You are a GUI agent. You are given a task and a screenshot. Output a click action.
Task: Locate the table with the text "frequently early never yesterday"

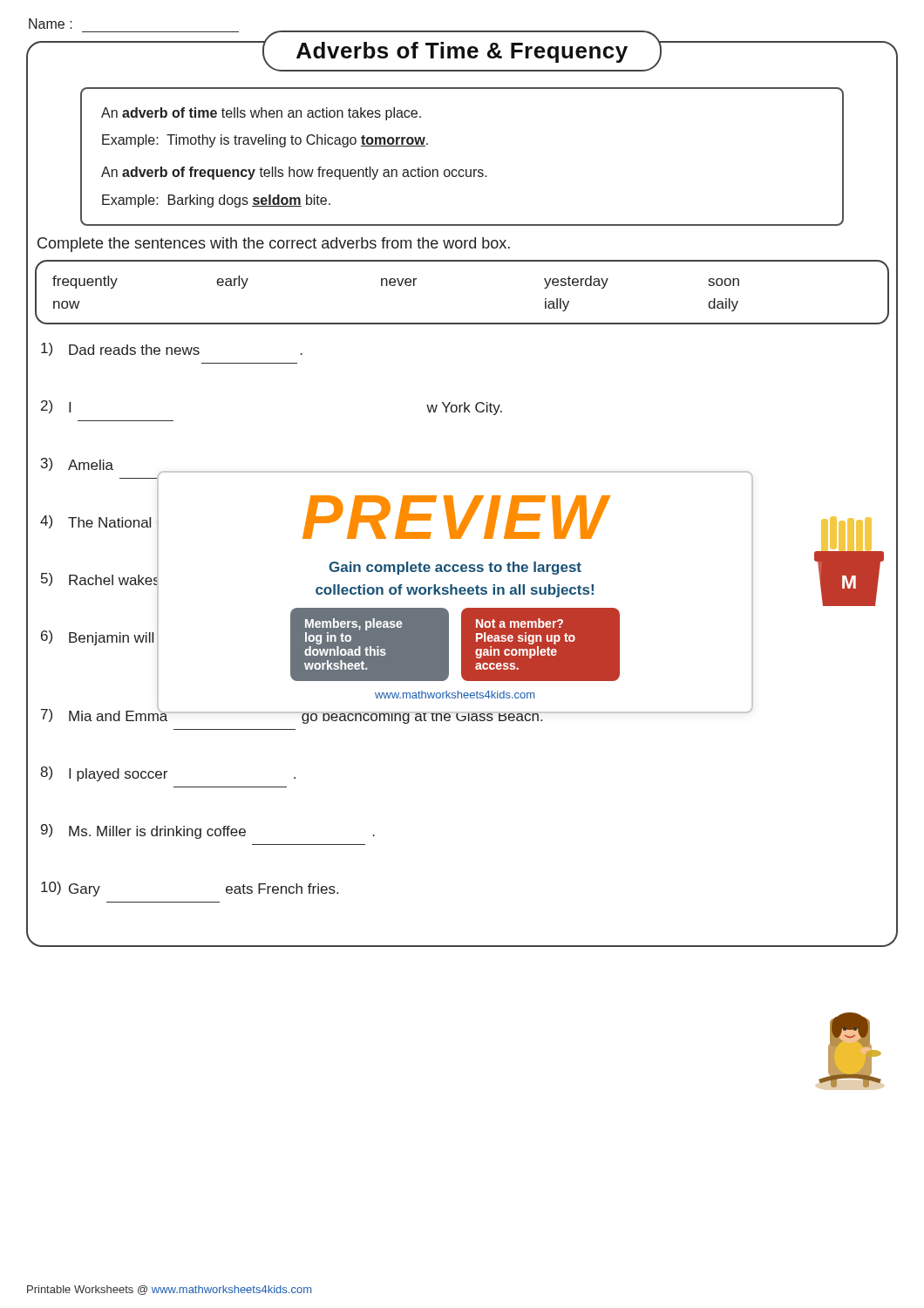coord(462,292)
